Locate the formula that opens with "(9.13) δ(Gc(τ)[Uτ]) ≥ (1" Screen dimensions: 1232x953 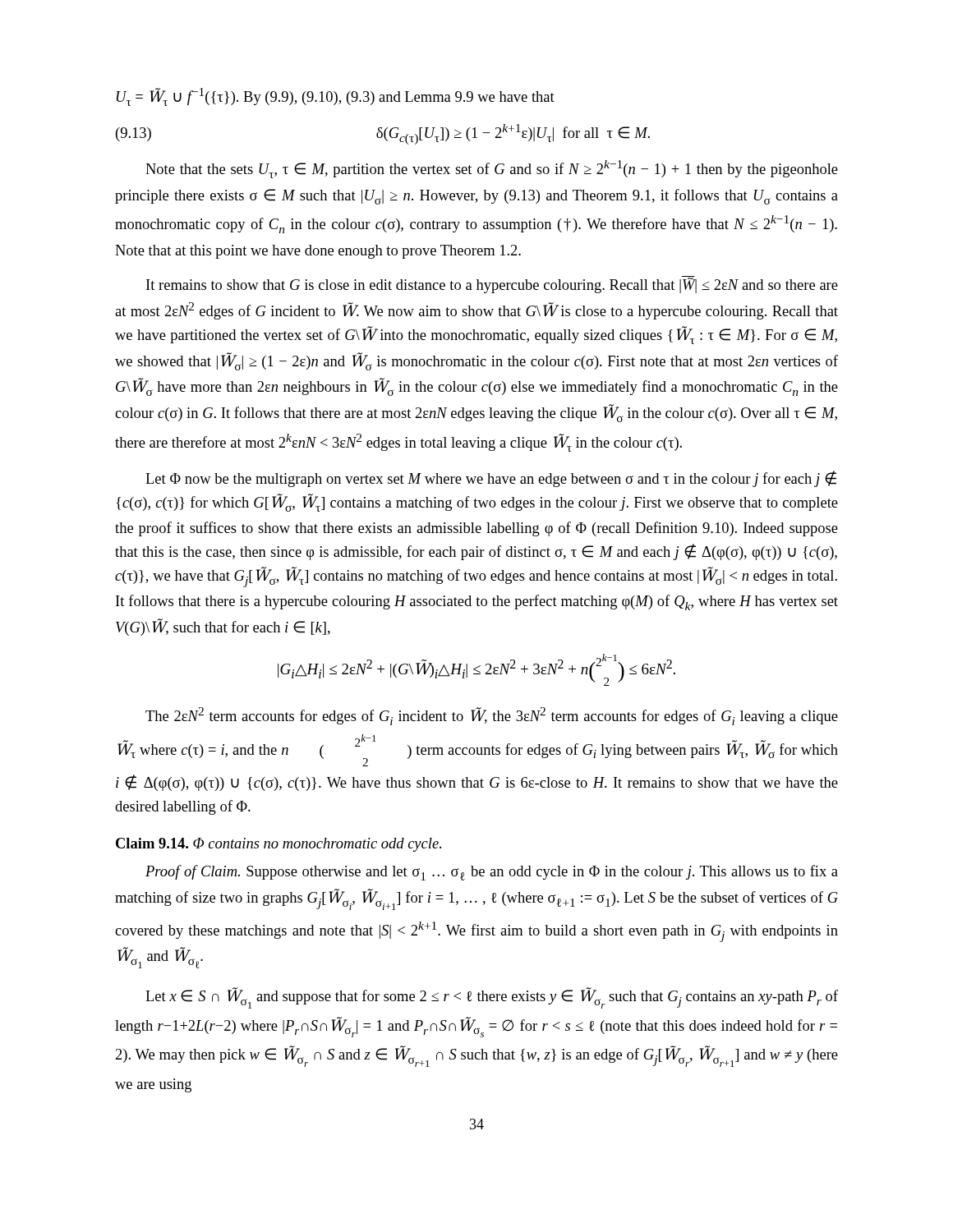pos(476,133)
